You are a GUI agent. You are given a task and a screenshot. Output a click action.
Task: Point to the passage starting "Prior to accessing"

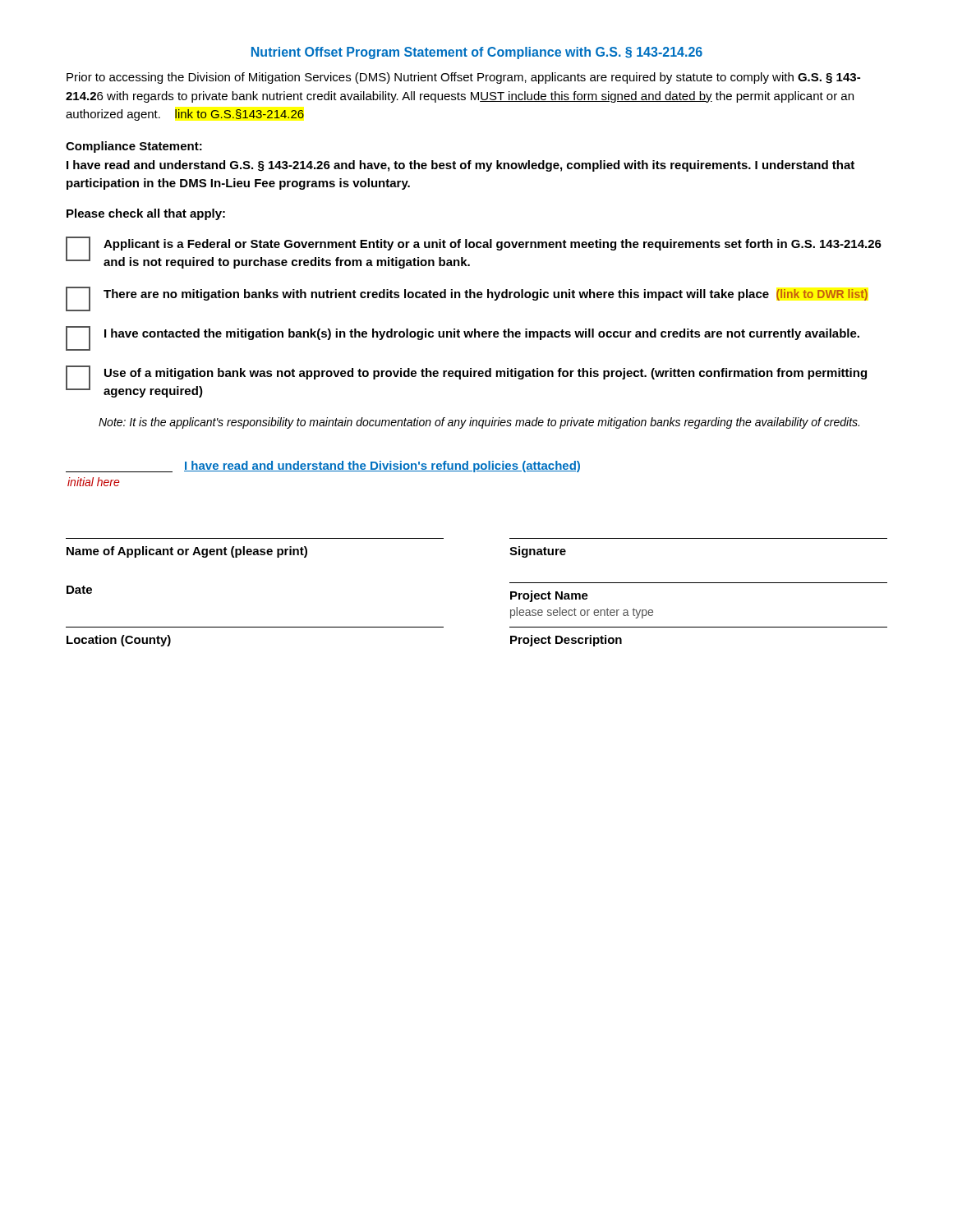pyautogui.click(x=463, y=95)
